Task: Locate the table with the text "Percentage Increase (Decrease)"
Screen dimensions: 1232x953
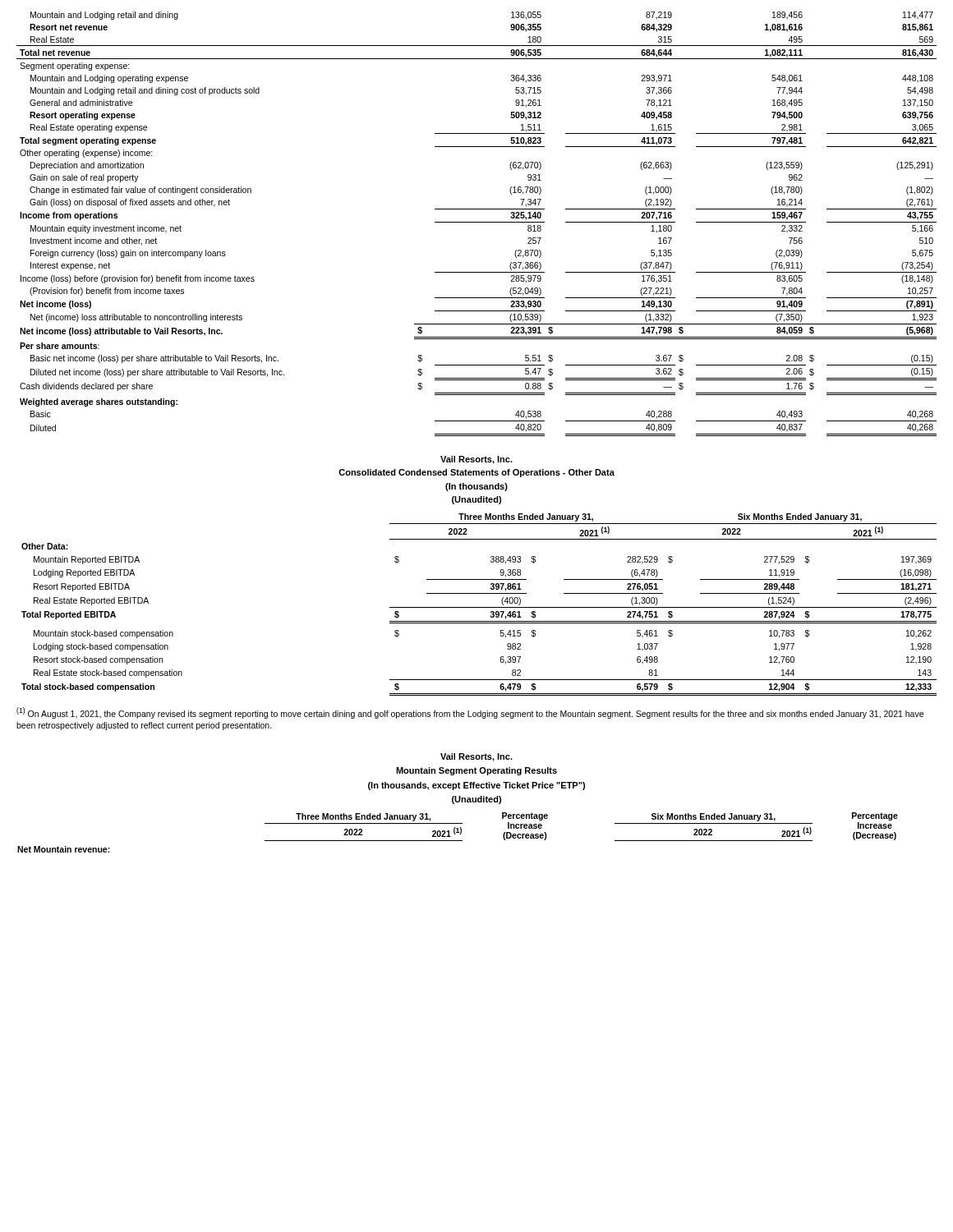Action: [476, 832]
